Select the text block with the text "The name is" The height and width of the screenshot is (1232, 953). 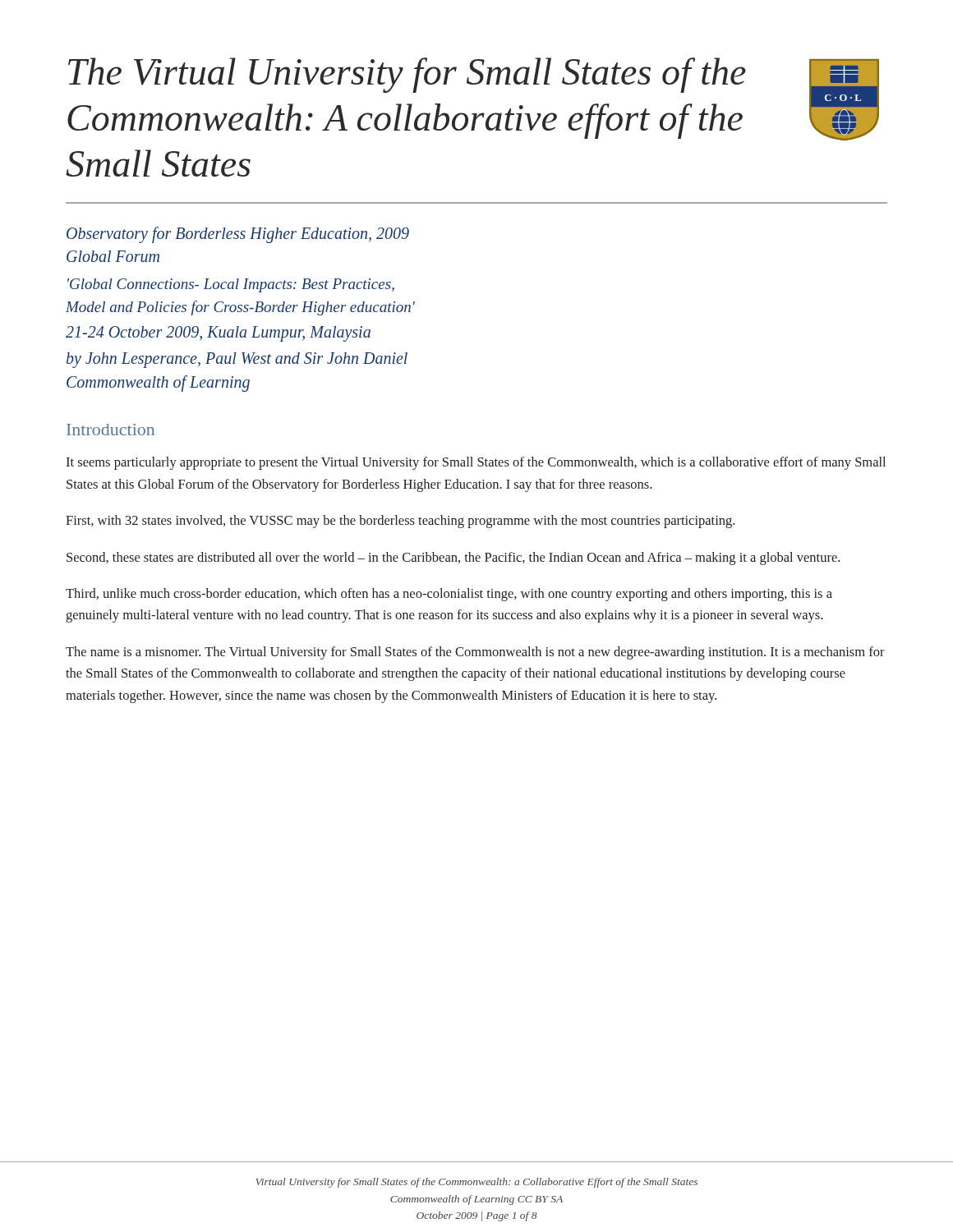pyautogui.click(x=475, y=673)
